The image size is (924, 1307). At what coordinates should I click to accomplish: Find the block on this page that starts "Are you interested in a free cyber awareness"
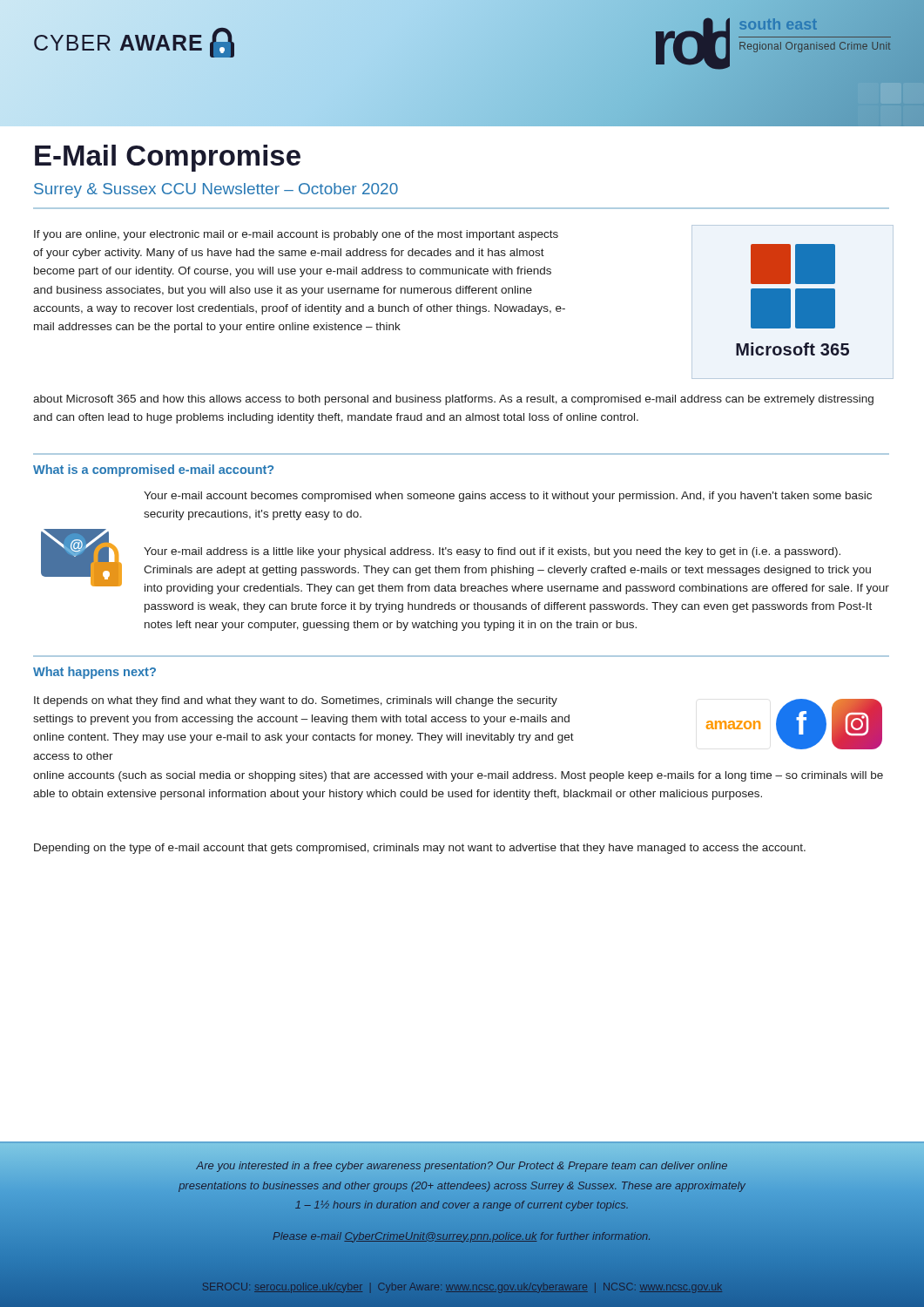462,1185
